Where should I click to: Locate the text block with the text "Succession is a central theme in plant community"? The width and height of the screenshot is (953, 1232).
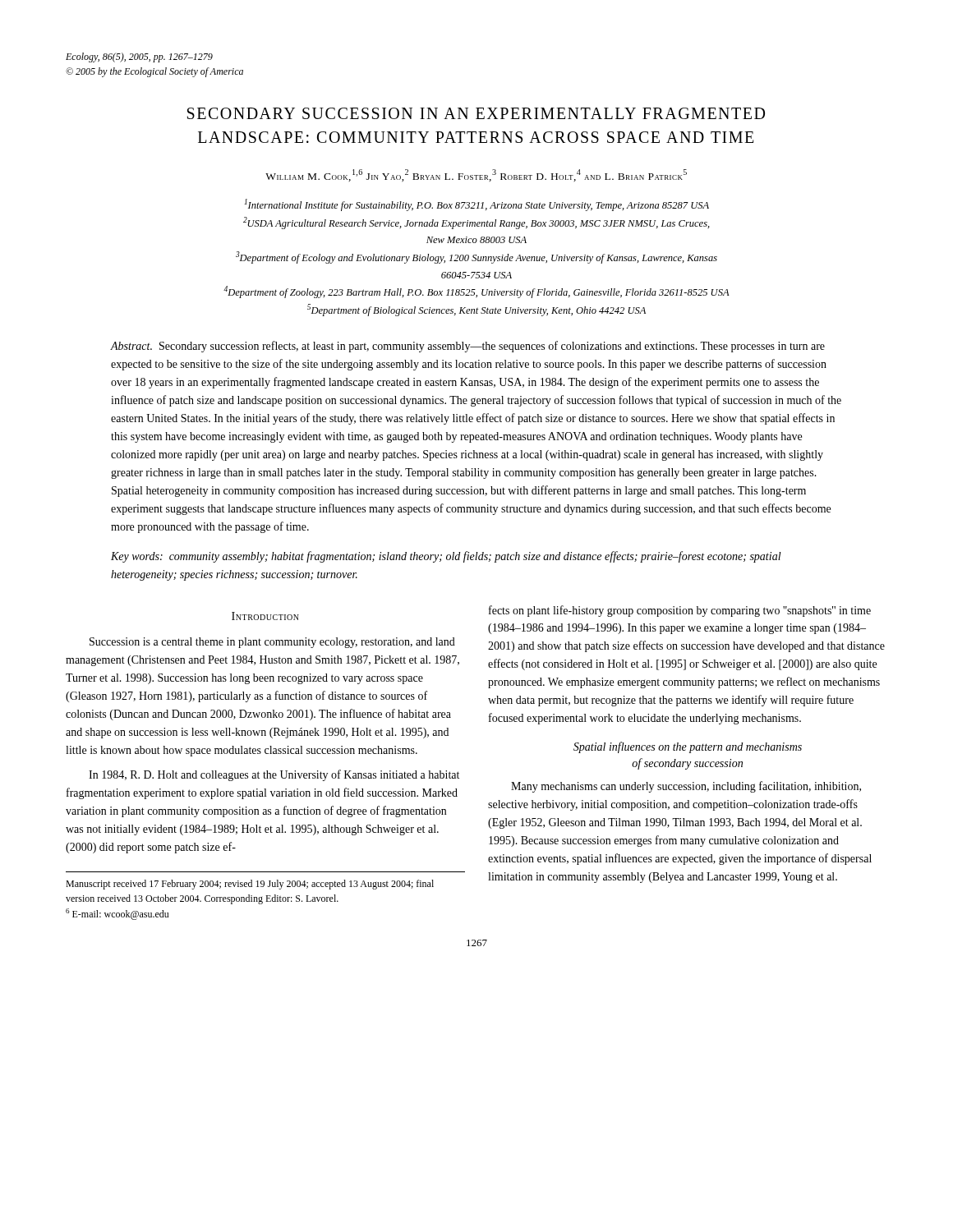click(x=265, y=745)
